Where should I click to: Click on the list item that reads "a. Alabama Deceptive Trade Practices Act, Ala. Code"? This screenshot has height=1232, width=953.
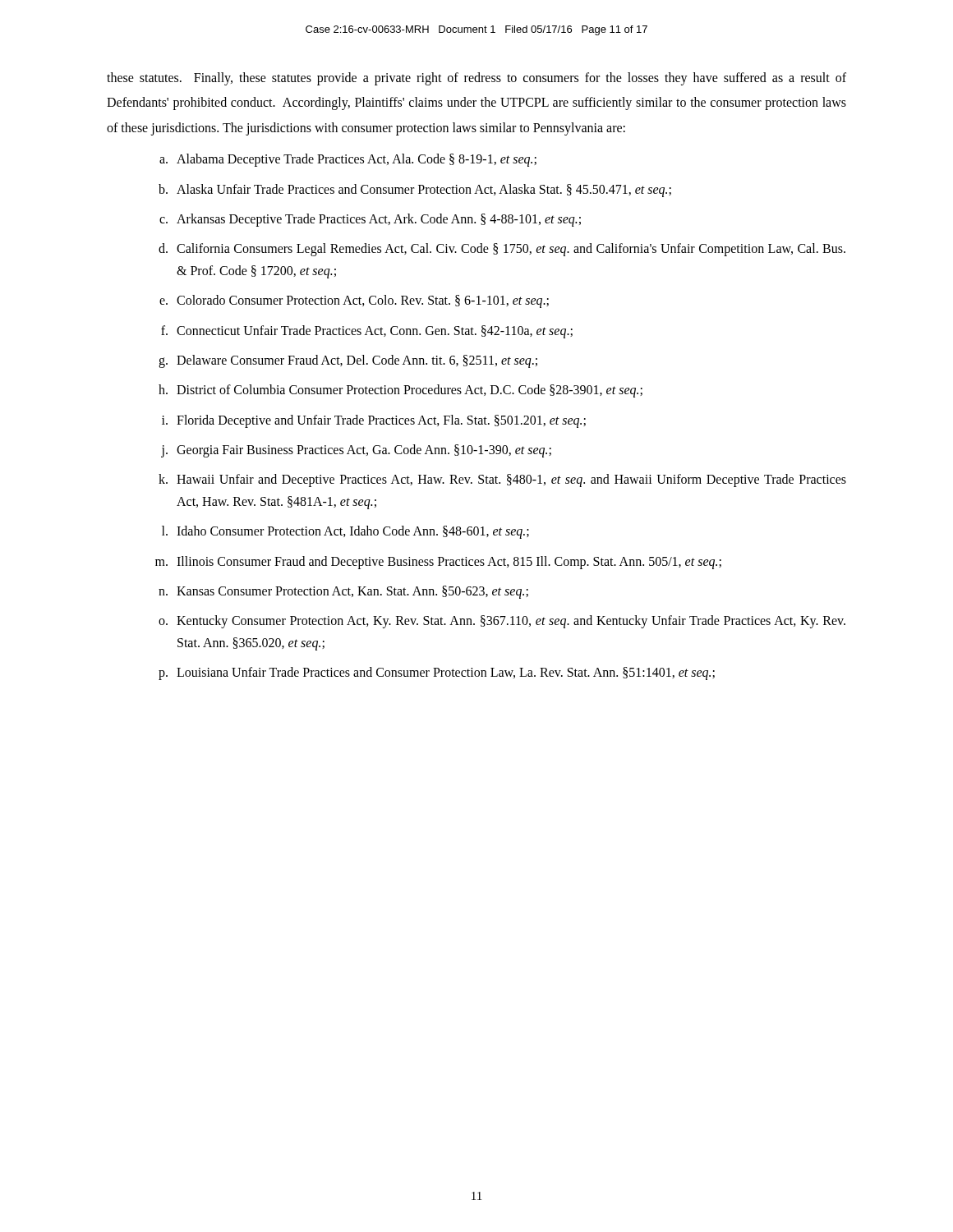tap(476, 160)
